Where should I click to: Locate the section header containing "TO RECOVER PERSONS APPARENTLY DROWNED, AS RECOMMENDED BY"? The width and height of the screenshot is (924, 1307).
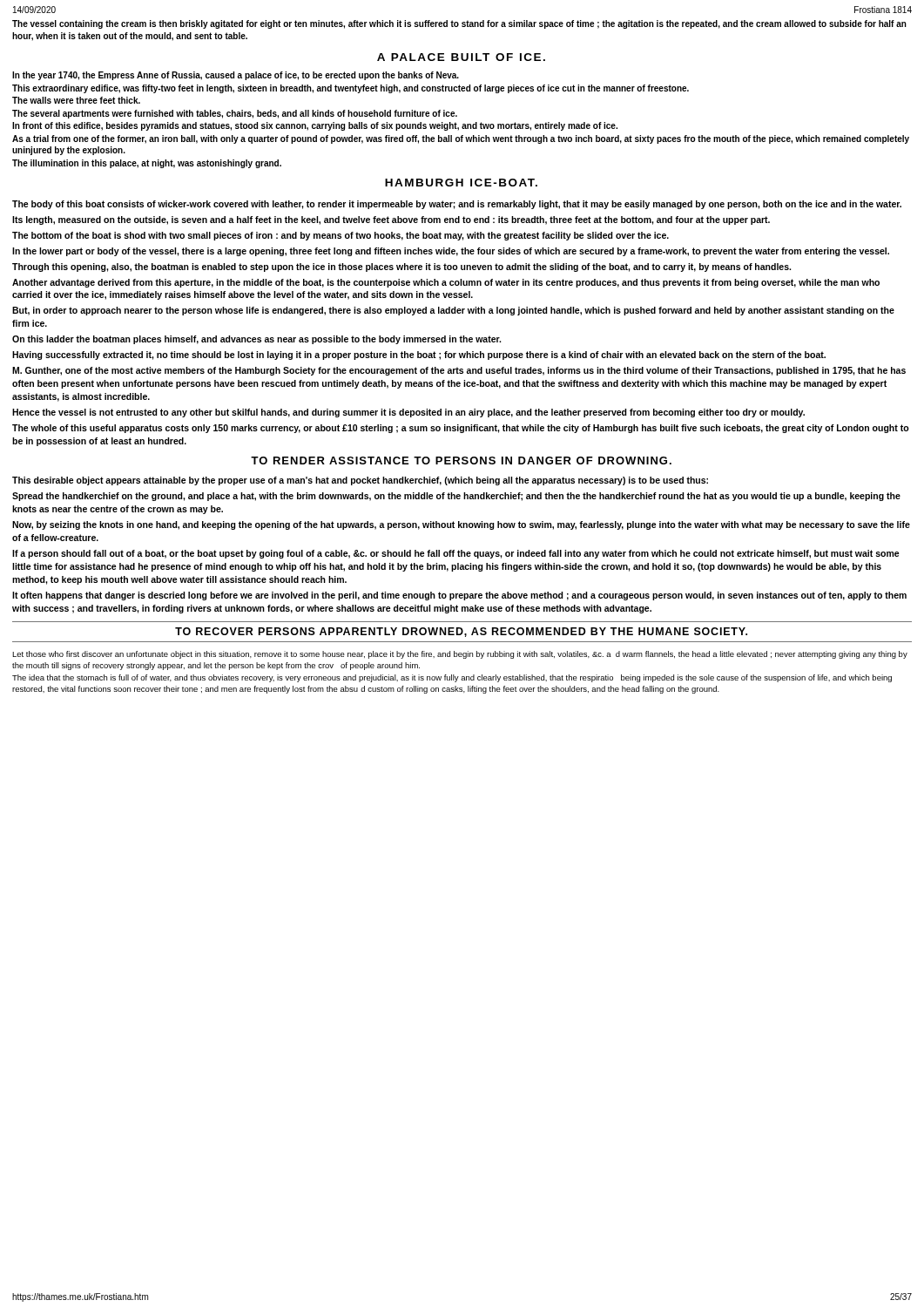pos(462,632)
